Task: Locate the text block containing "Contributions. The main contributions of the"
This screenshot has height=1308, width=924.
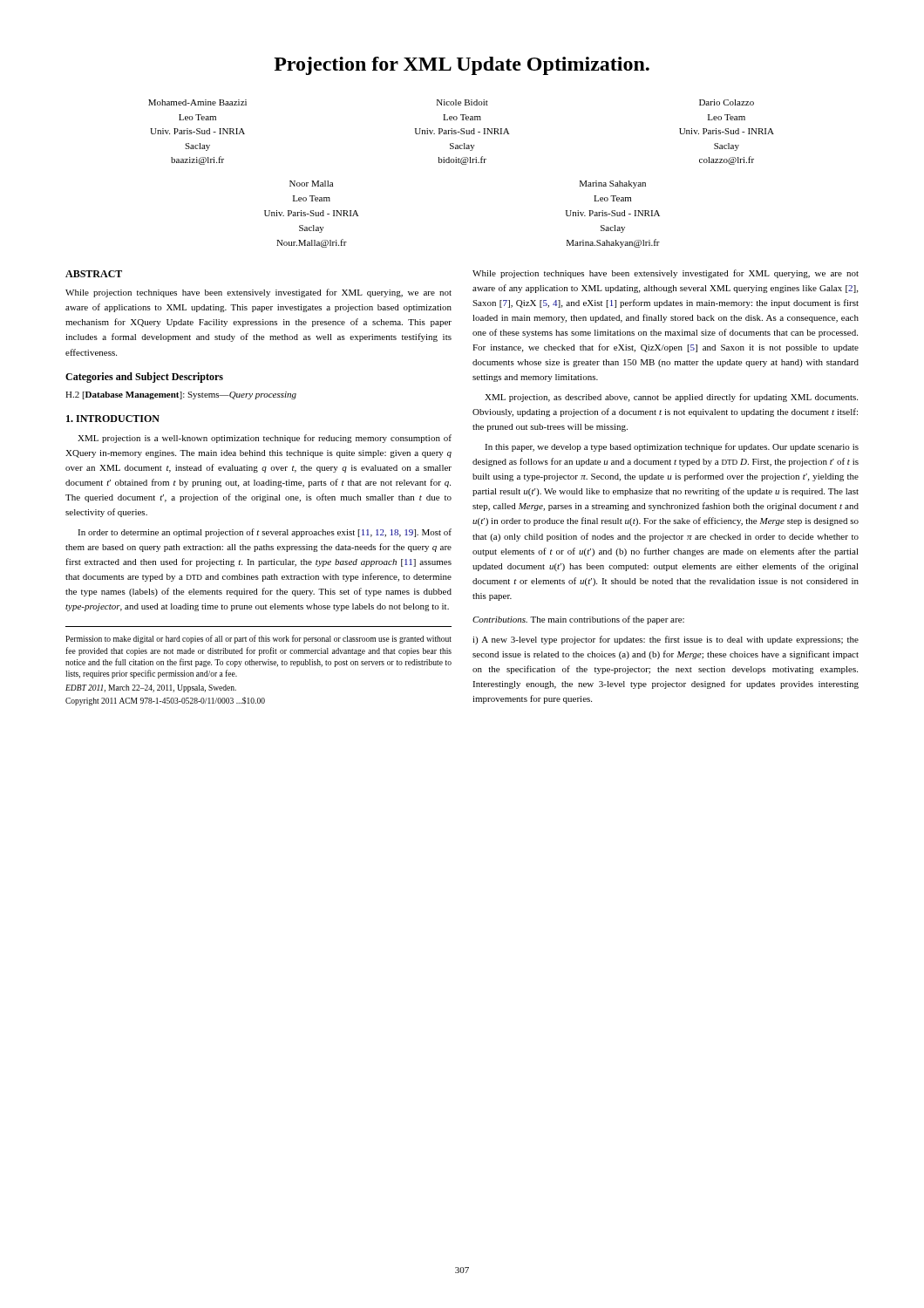Action: click(x=666, y=659)
